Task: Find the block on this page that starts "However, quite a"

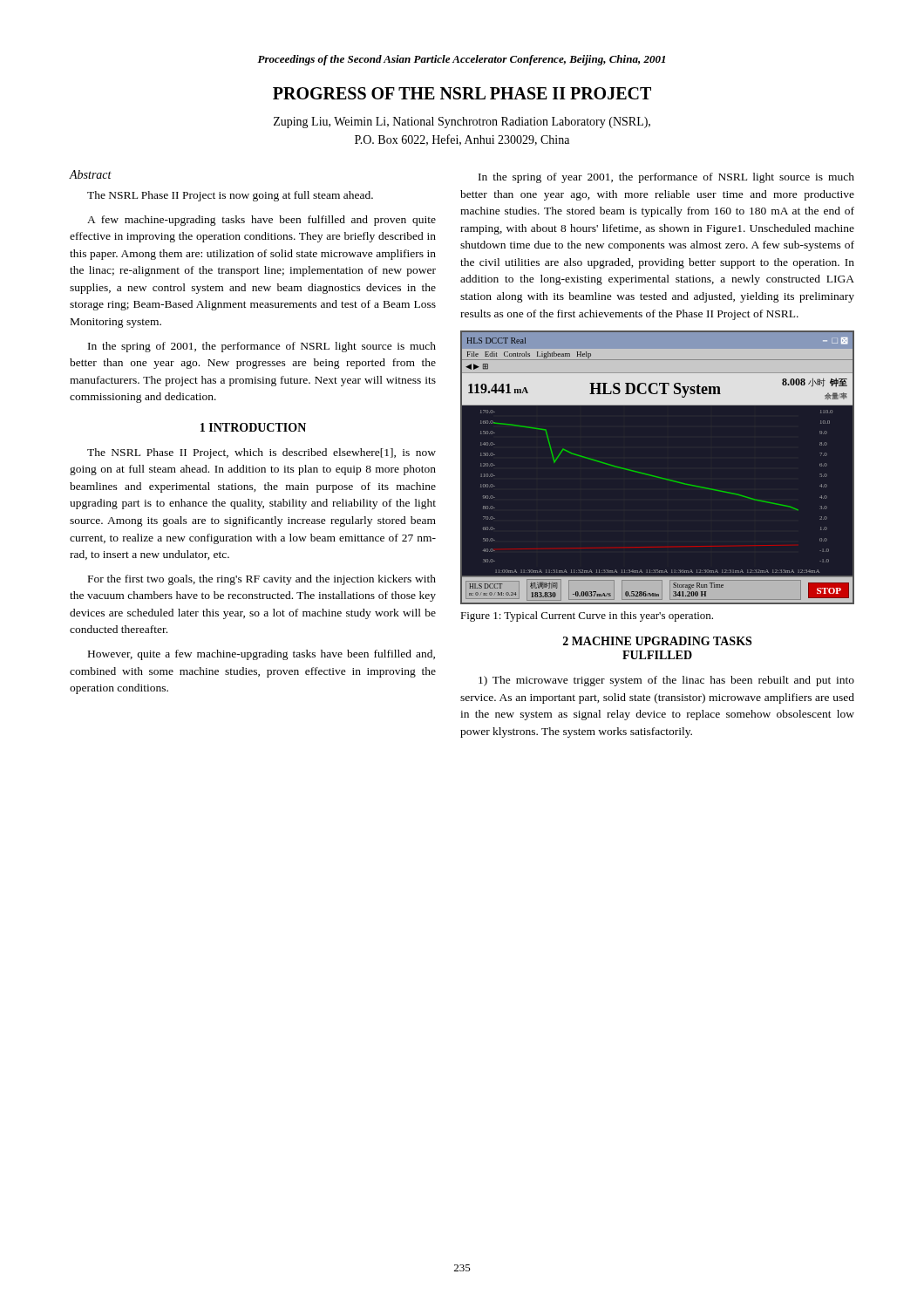Action: (253, 671)
